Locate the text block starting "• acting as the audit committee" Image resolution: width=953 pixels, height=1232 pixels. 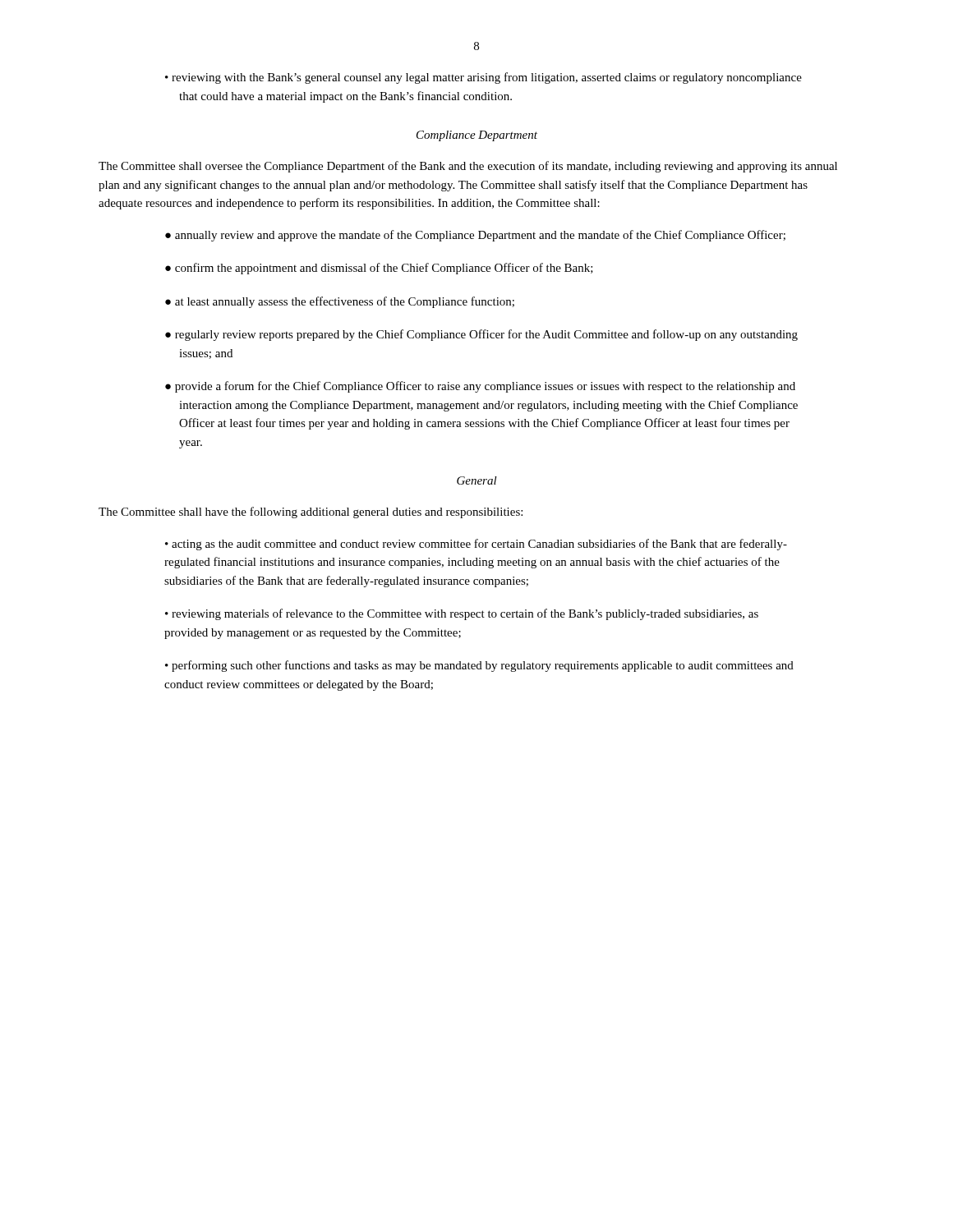[x=476, y=562]
